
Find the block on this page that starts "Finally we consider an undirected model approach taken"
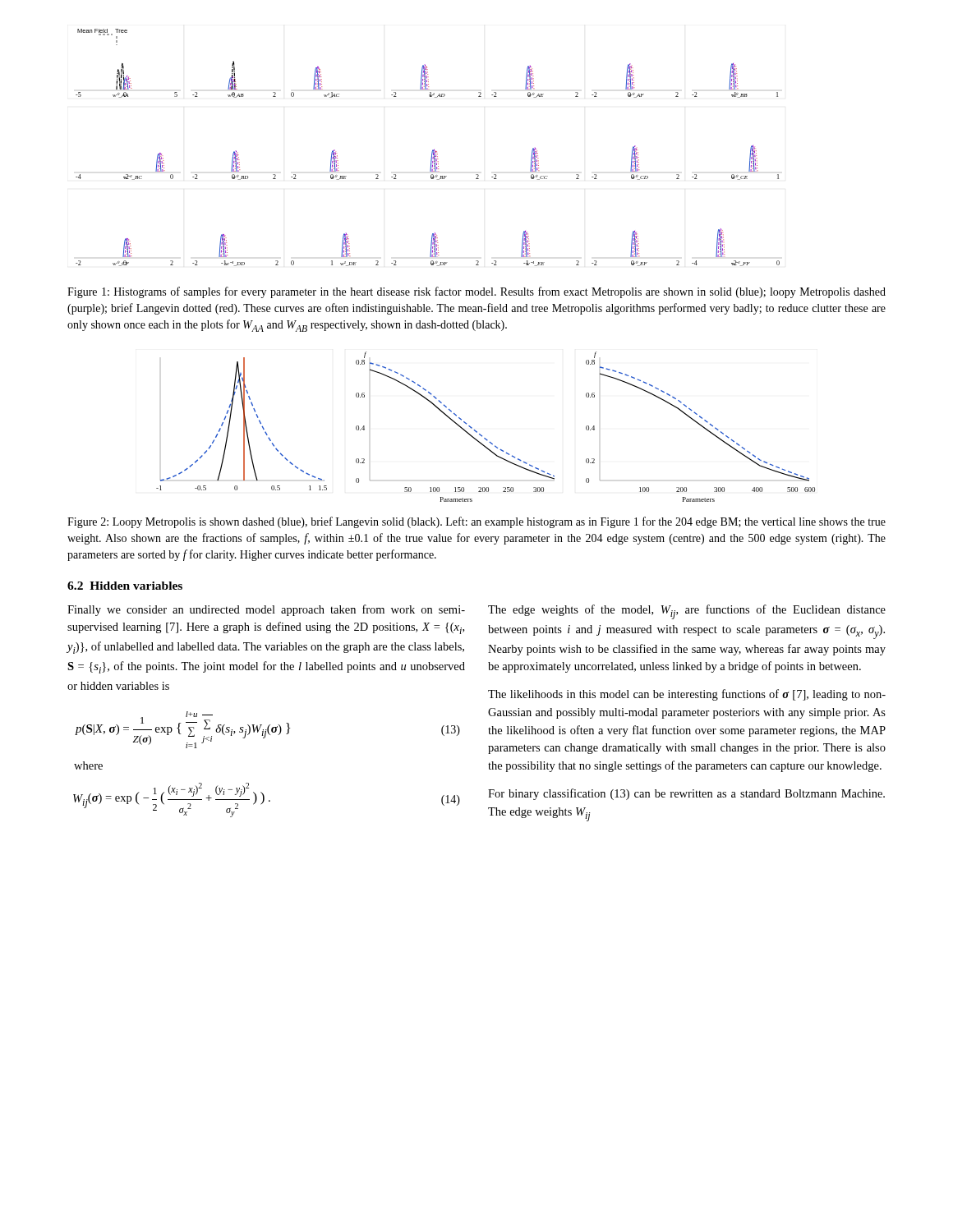266,648
